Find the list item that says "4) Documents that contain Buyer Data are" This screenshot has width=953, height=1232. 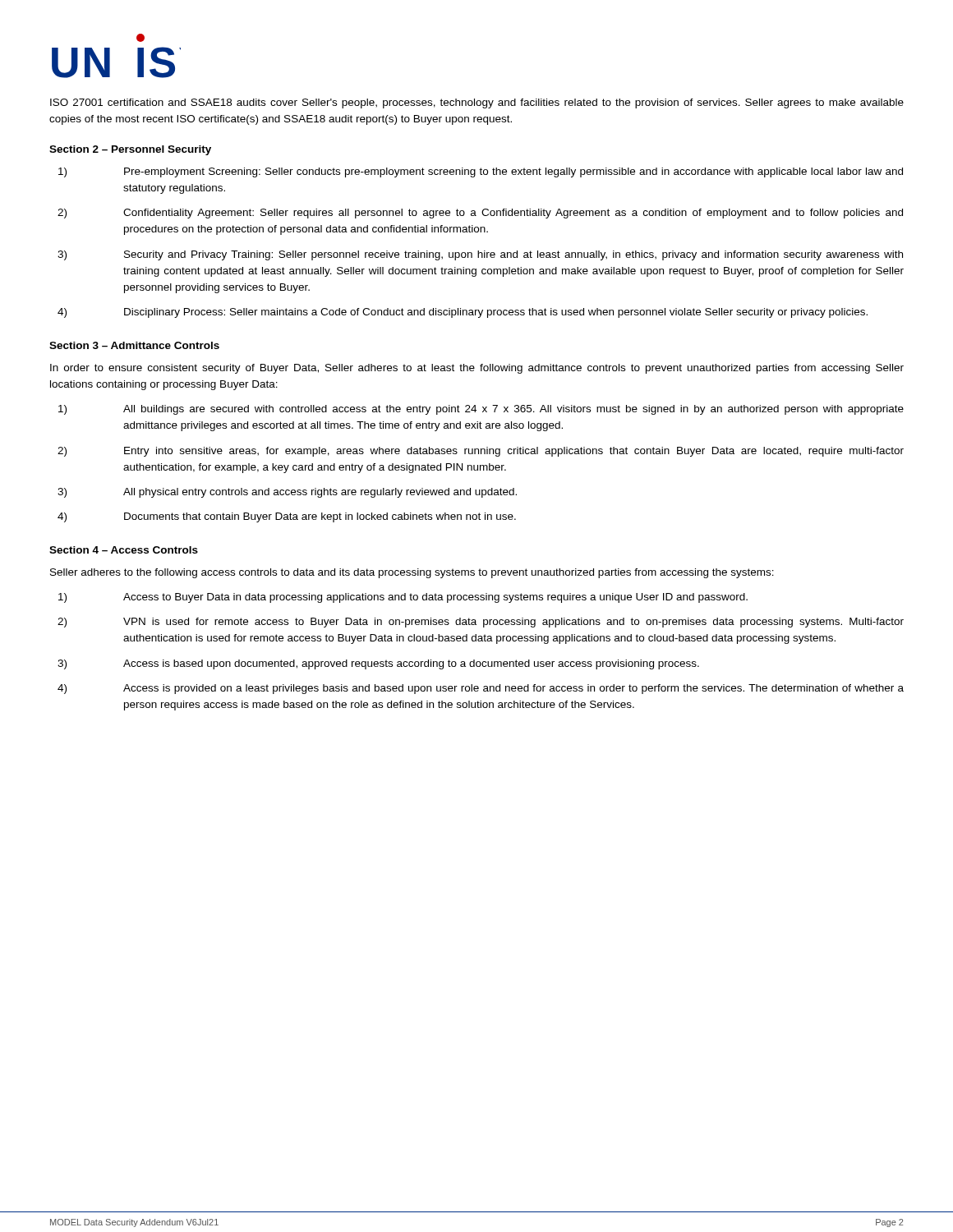tap(476, 517)
